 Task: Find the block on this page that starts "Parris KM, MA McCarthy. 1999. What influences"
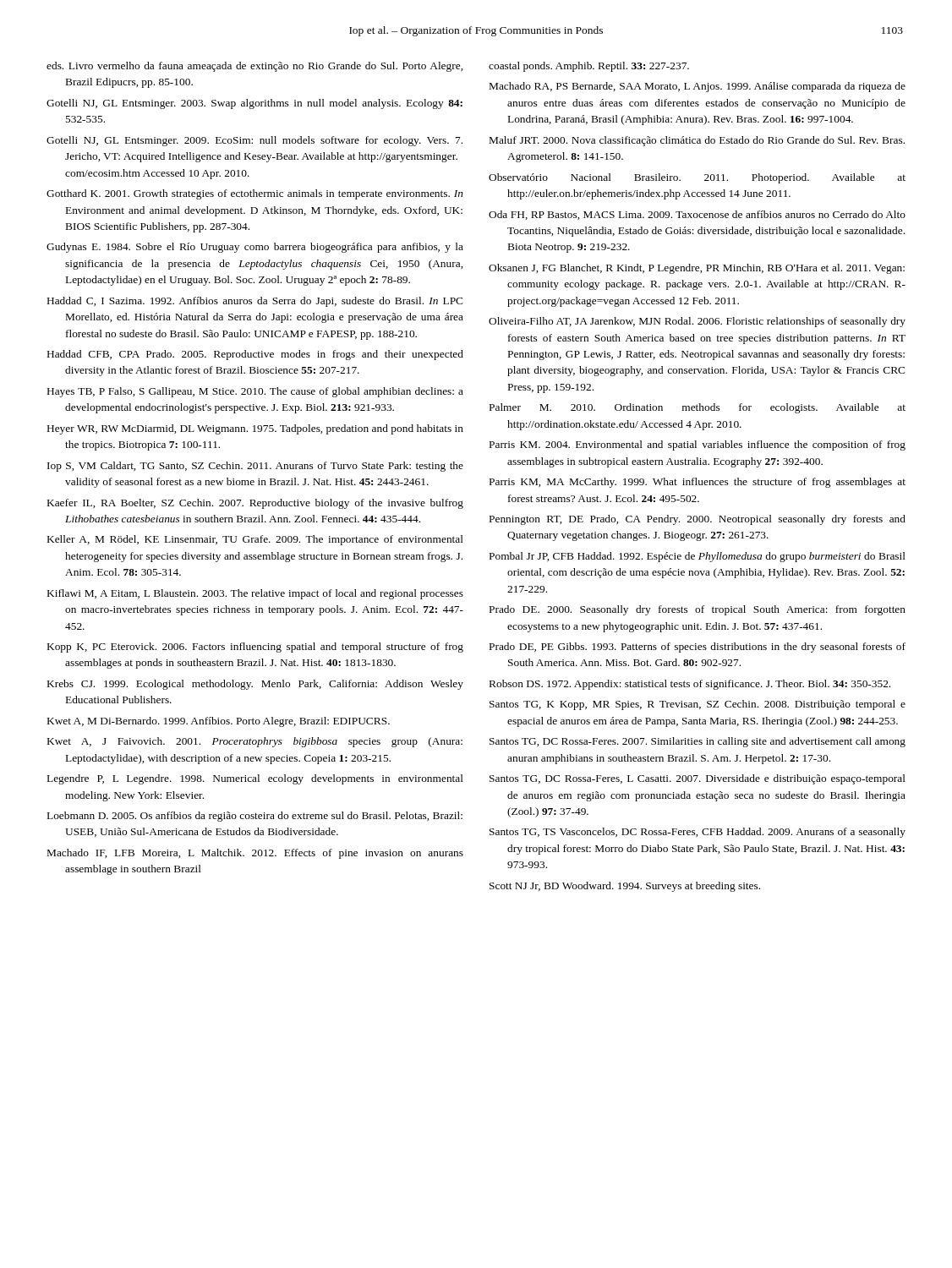(x=697, y=490)
